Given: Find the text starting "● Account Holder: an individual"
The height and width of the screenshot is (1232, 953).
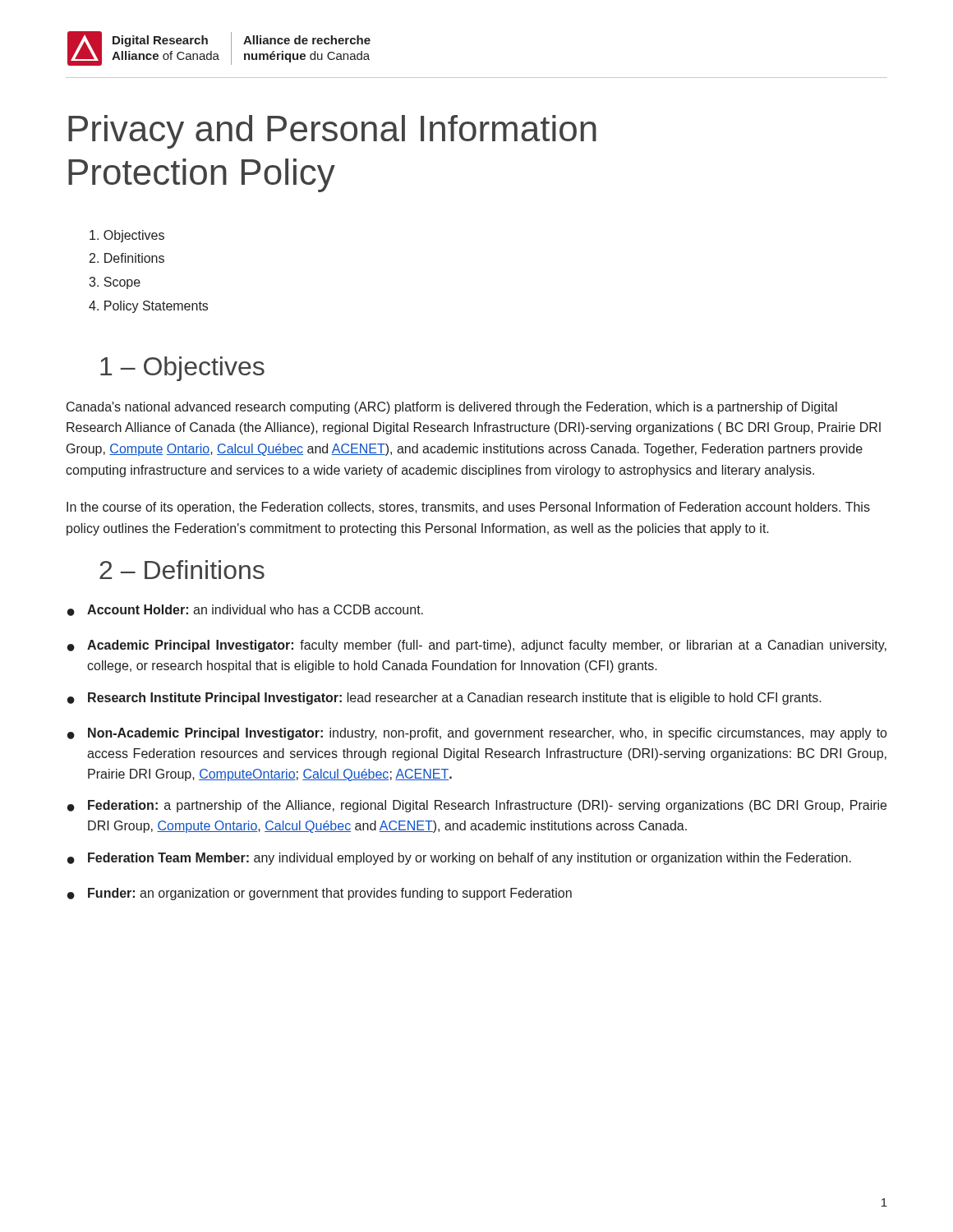Looking at the screenshot, I should [245, 610].
